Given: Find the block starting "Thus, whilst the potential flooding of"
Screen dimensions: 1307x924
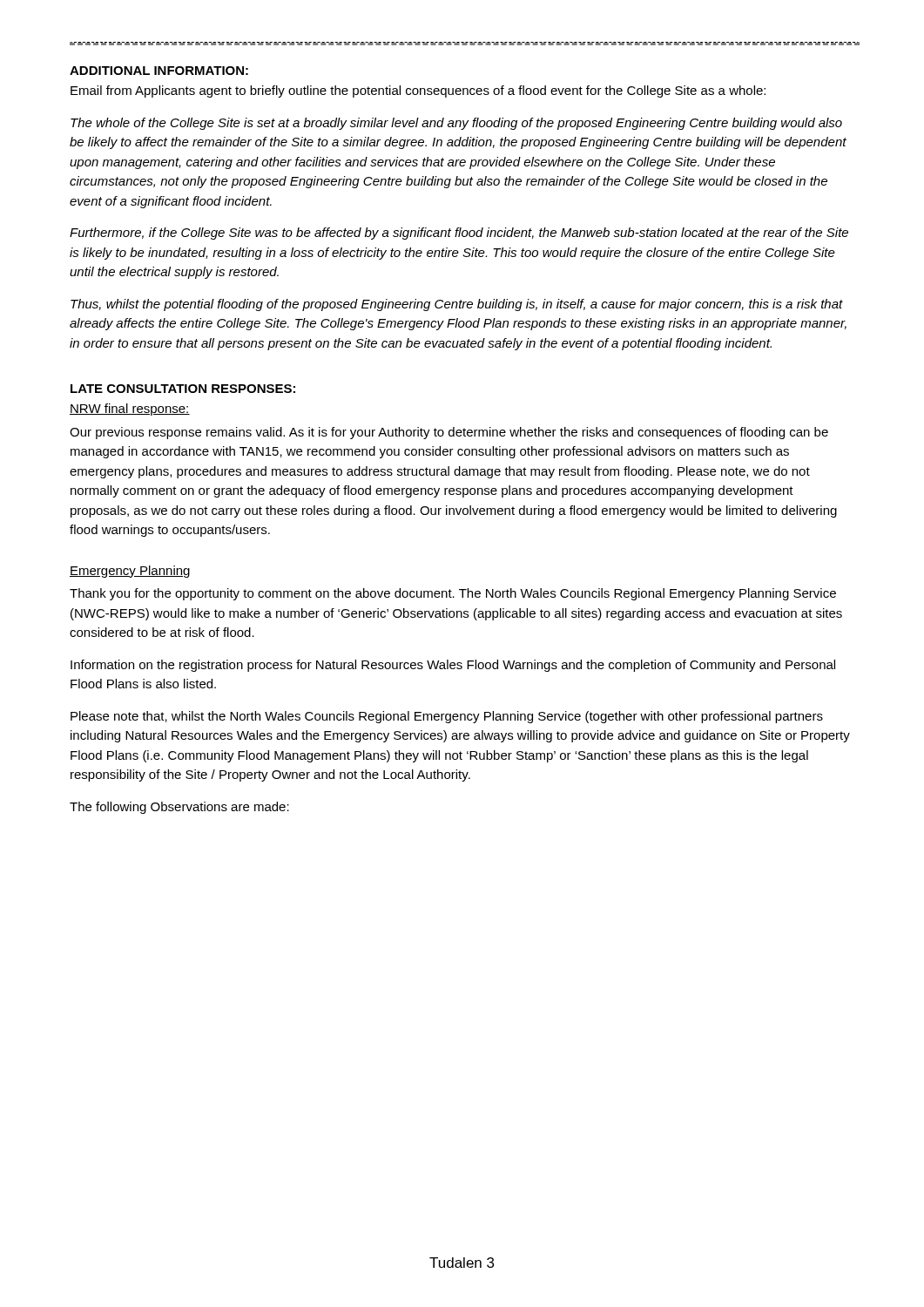Looking at the screenshot, I should (459, 323).
